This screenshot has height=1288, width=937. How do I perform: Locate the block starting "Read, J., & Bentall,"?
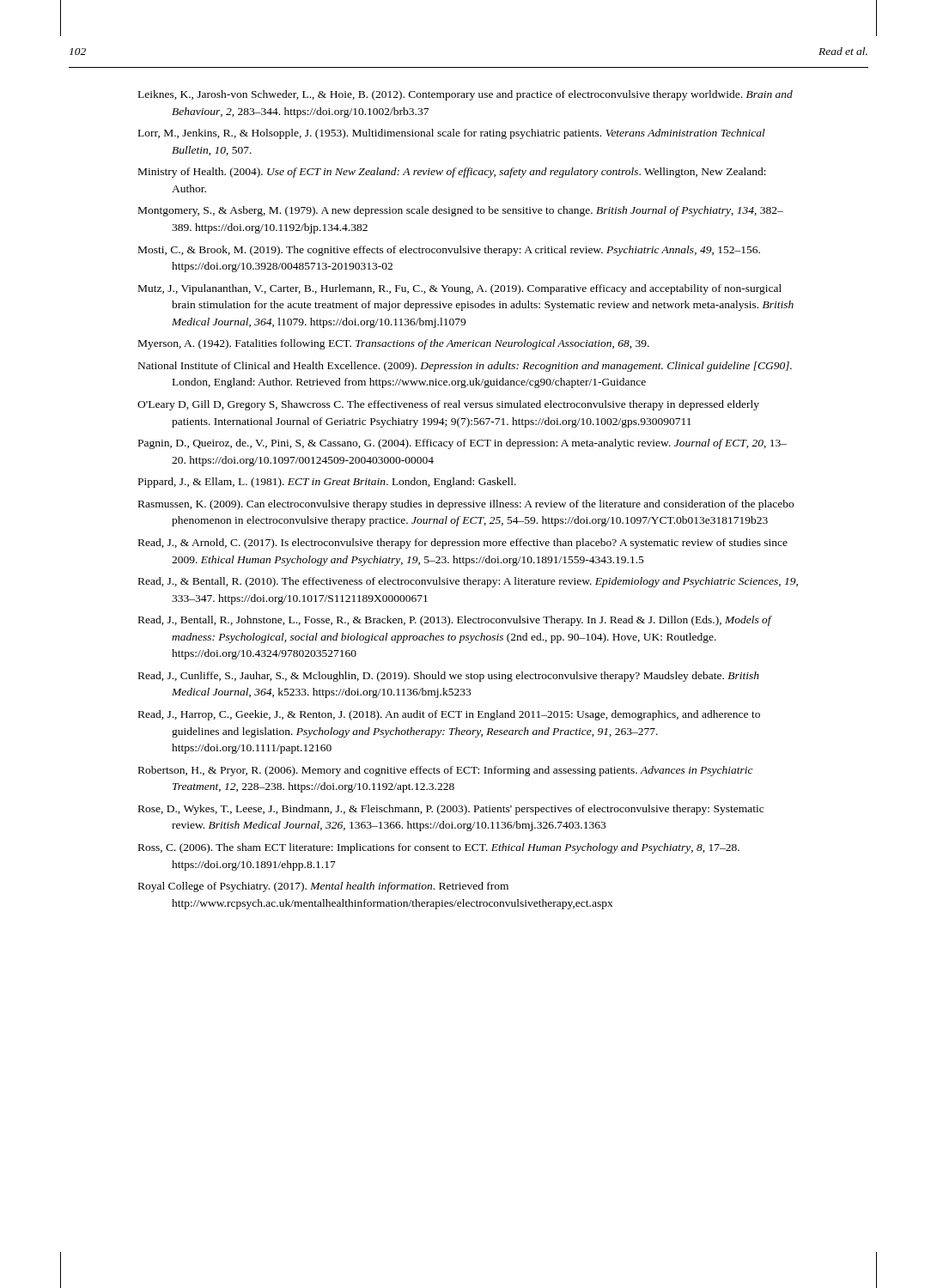coord(468,589)
